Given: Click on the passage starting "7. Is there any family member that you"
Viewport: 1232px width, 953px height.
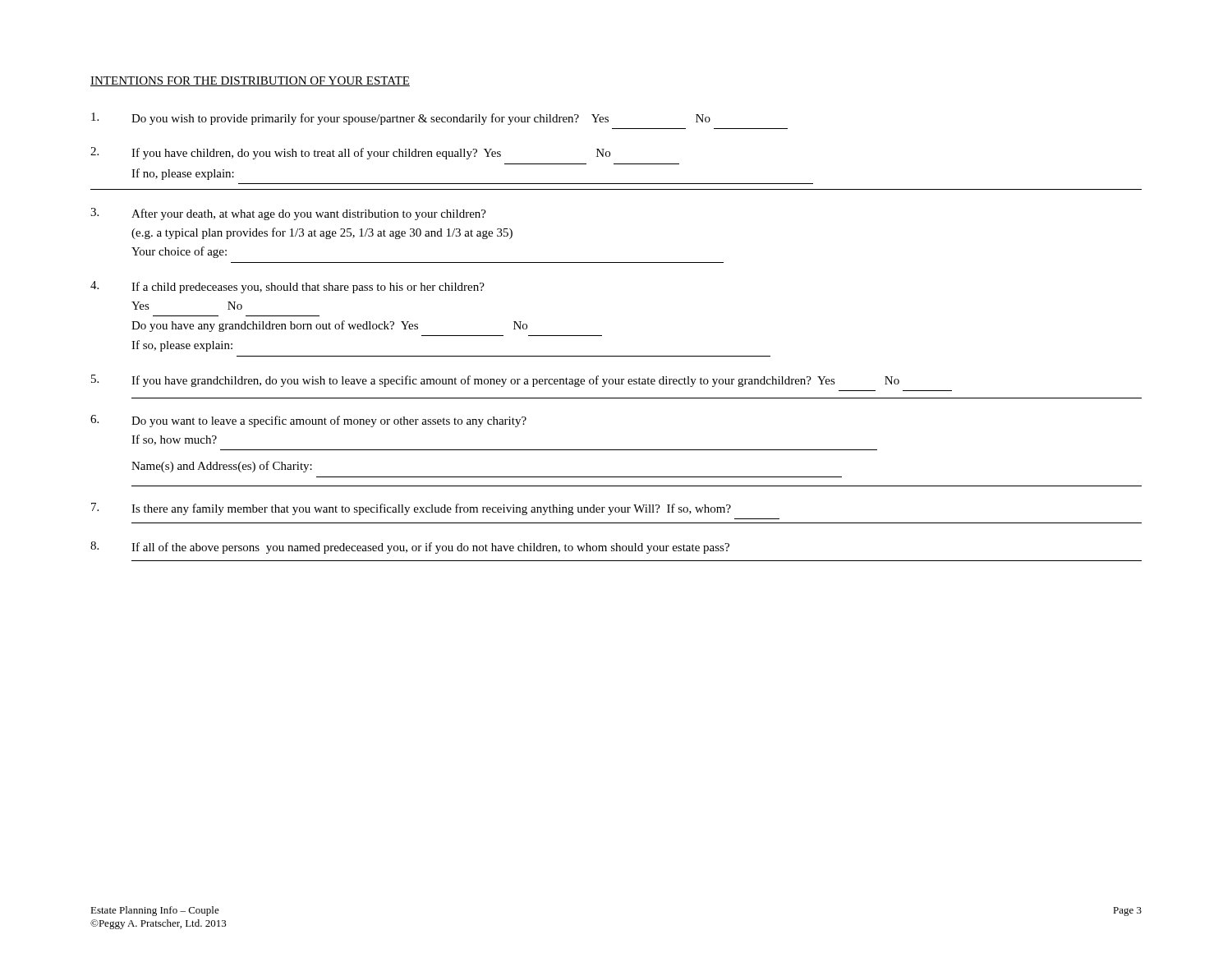Looking at the screenshot, I should pyautogui.click(x=616, y=509).
